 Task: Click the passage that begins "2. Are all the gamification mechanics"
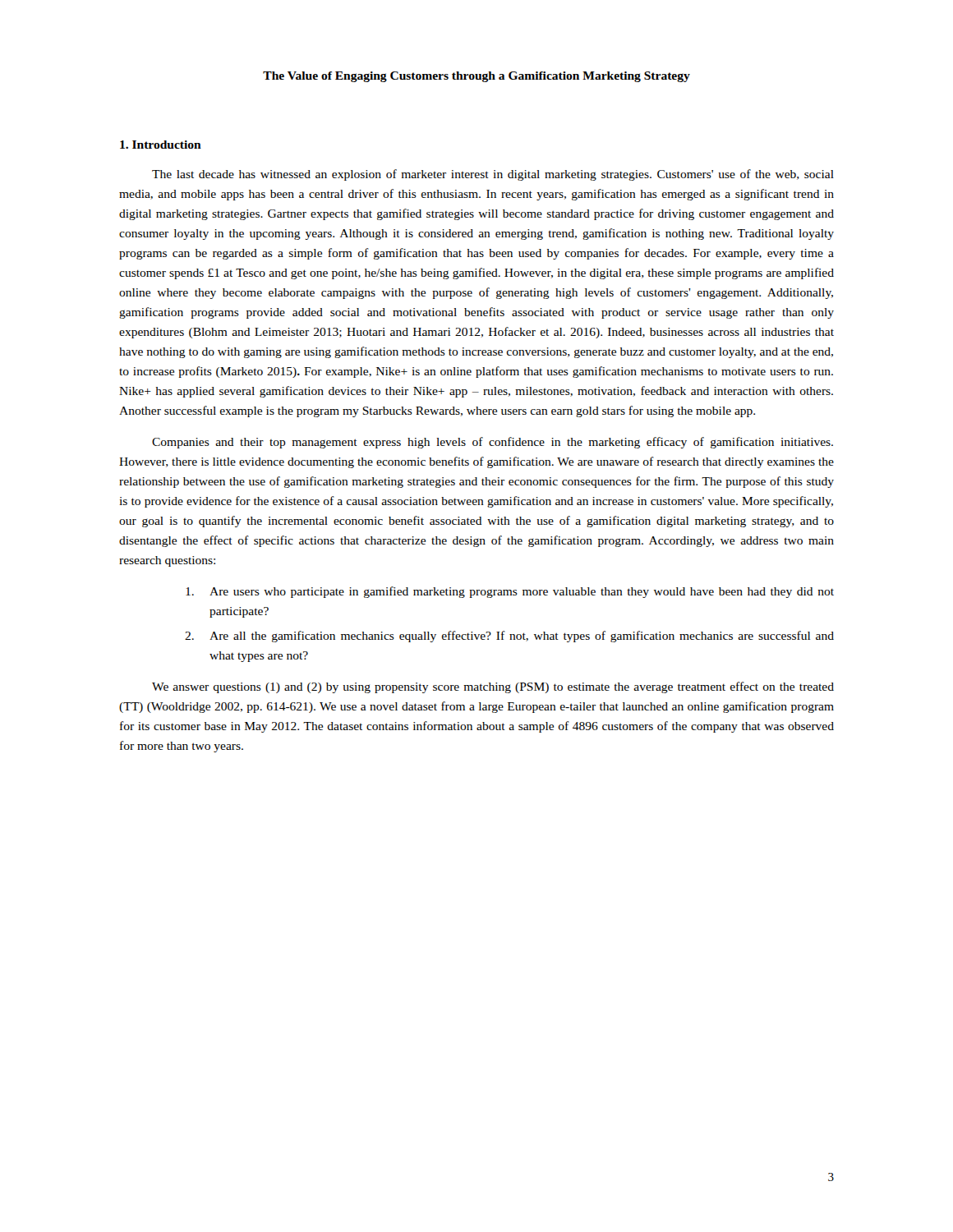coord(509,646)
